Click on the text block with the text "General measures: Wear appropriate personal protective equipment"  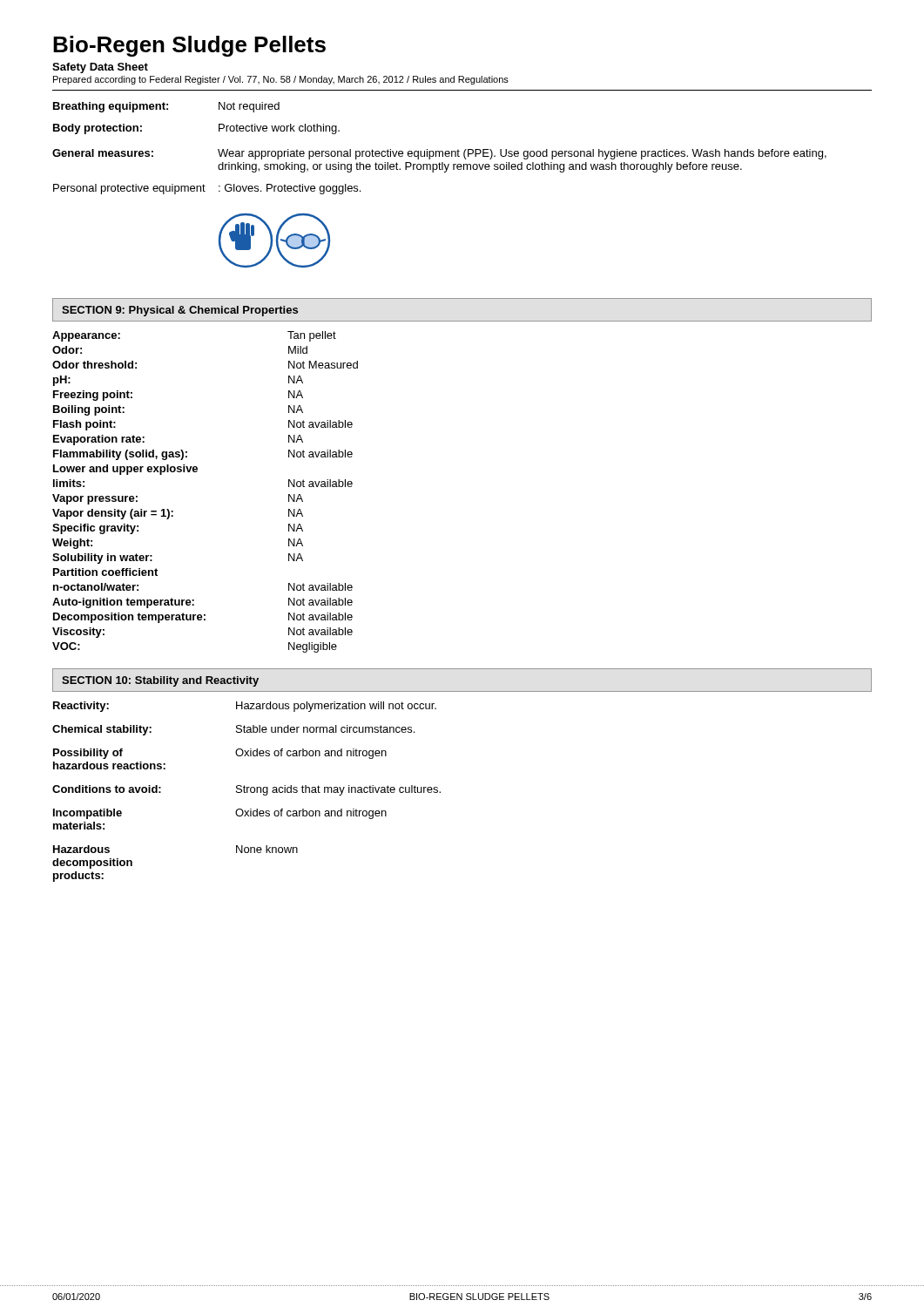click(x=462, y=159)
